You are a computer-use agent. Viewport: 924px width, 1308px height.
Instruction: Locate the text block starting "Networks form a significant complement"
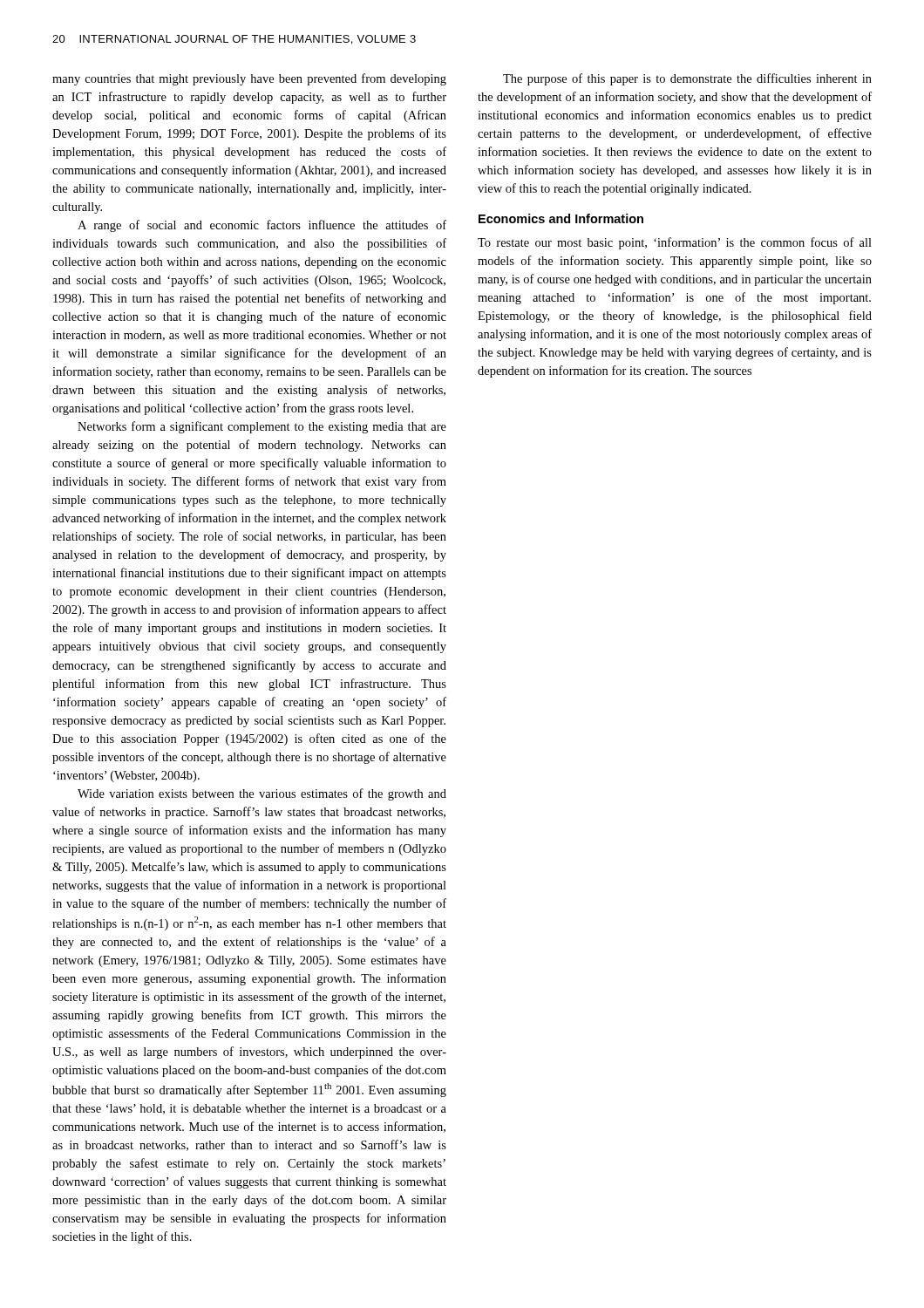[x=249, y=601]
